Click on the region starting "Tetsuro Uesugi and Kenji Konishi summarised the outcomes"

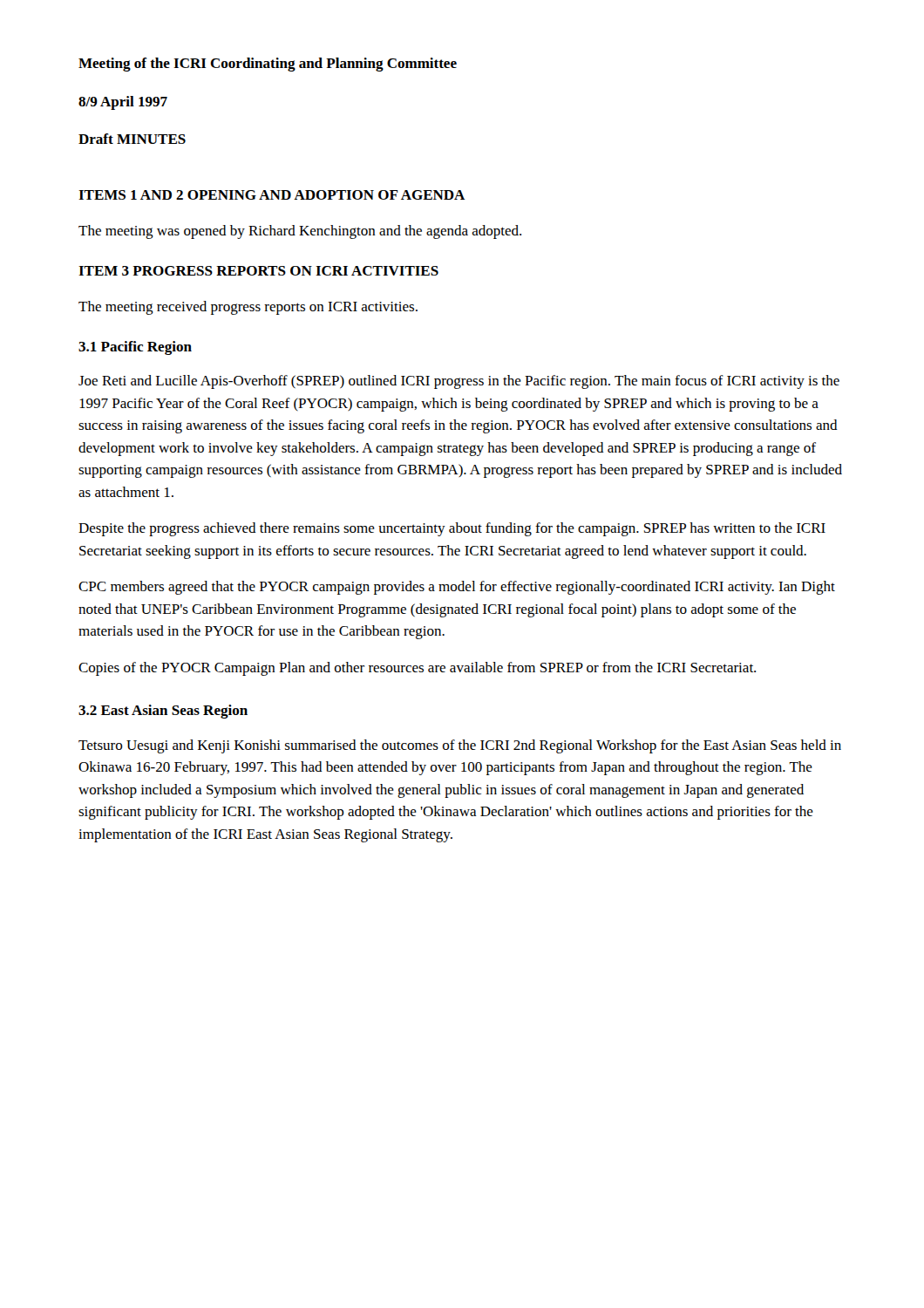(460, 789)
